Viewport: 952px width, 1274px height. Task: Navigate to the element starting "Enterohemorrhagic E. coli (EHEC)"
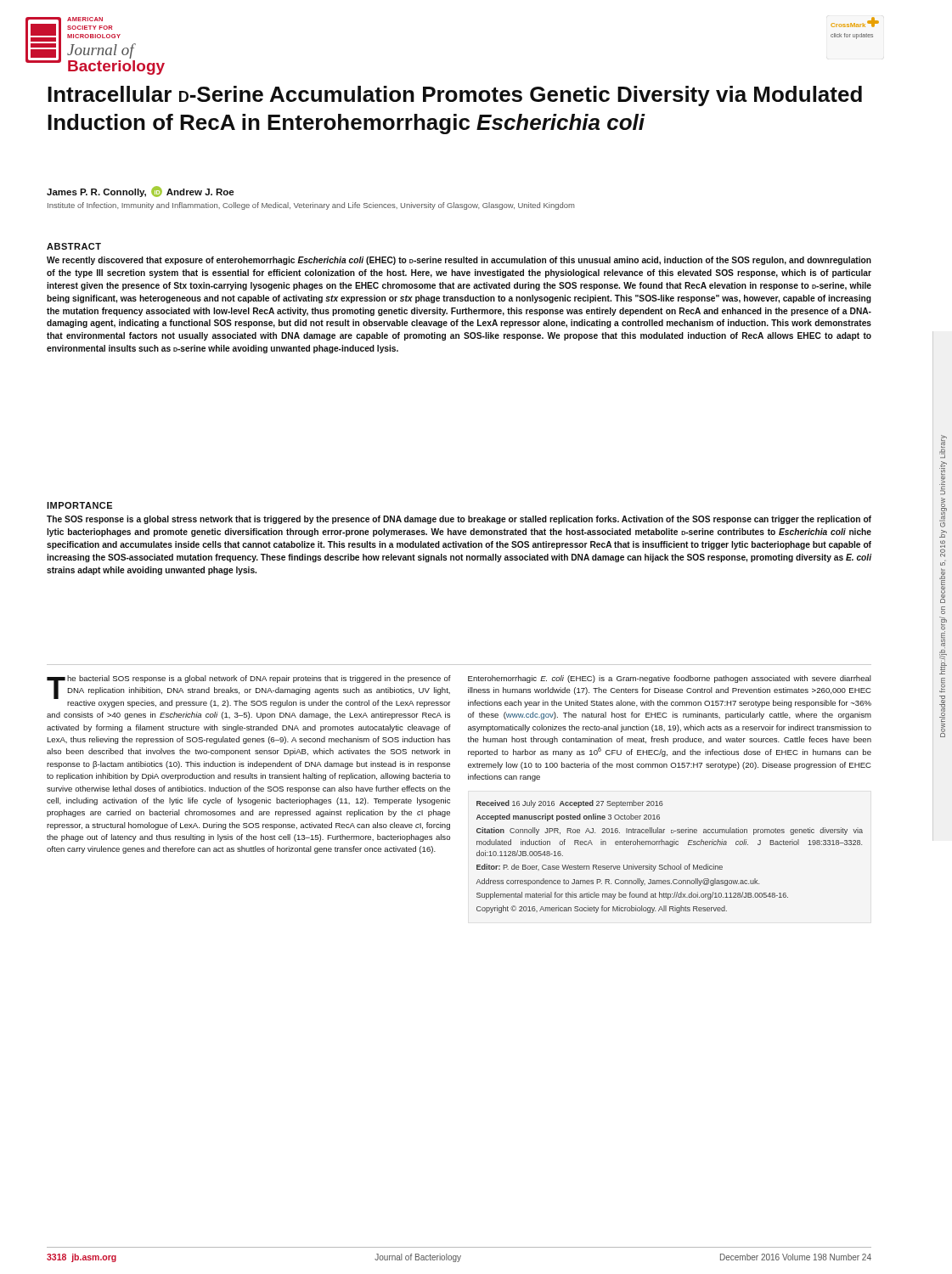point(669,728)
